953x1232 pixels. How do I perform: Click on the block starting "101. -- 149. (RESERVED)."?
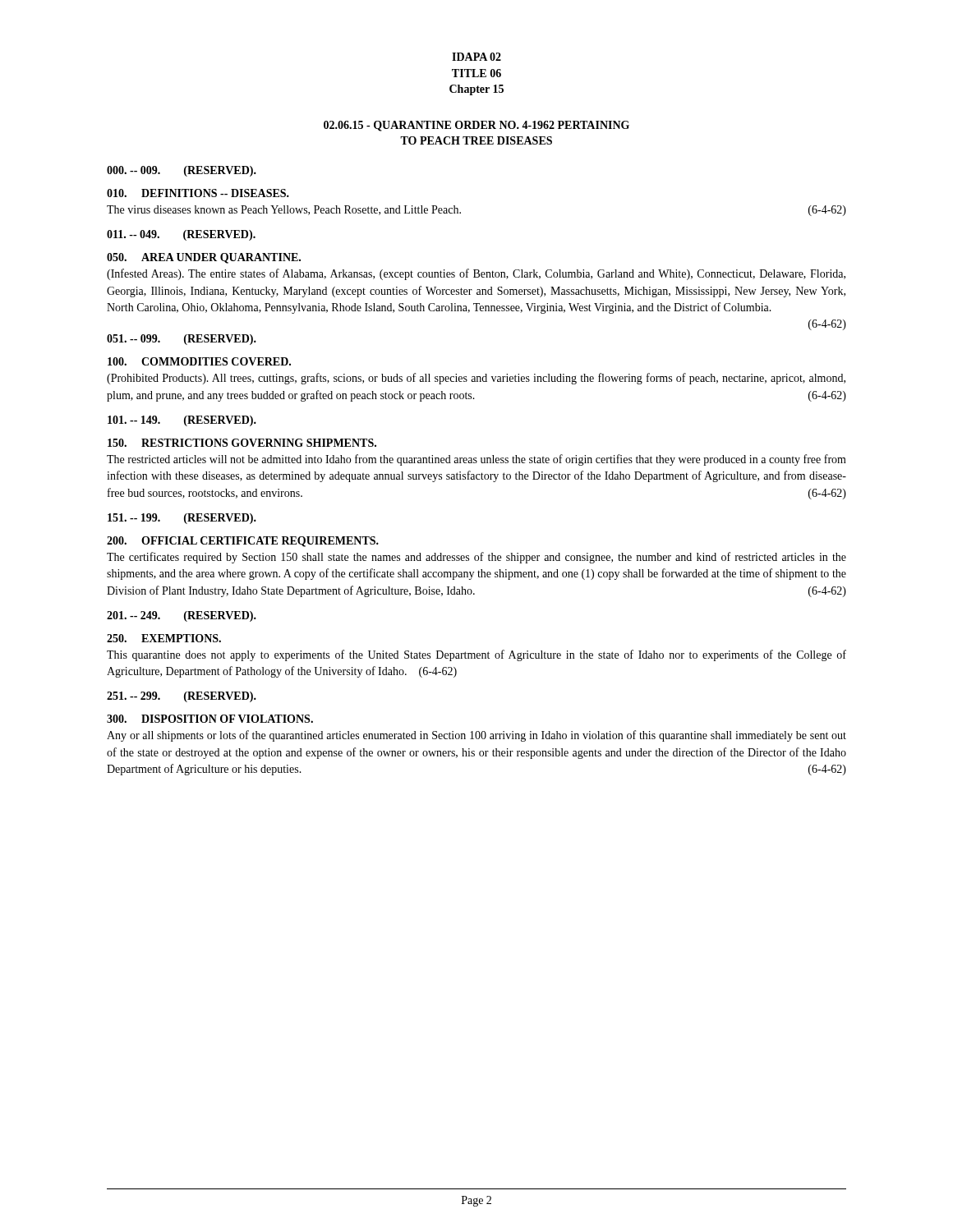pos(182,420)
